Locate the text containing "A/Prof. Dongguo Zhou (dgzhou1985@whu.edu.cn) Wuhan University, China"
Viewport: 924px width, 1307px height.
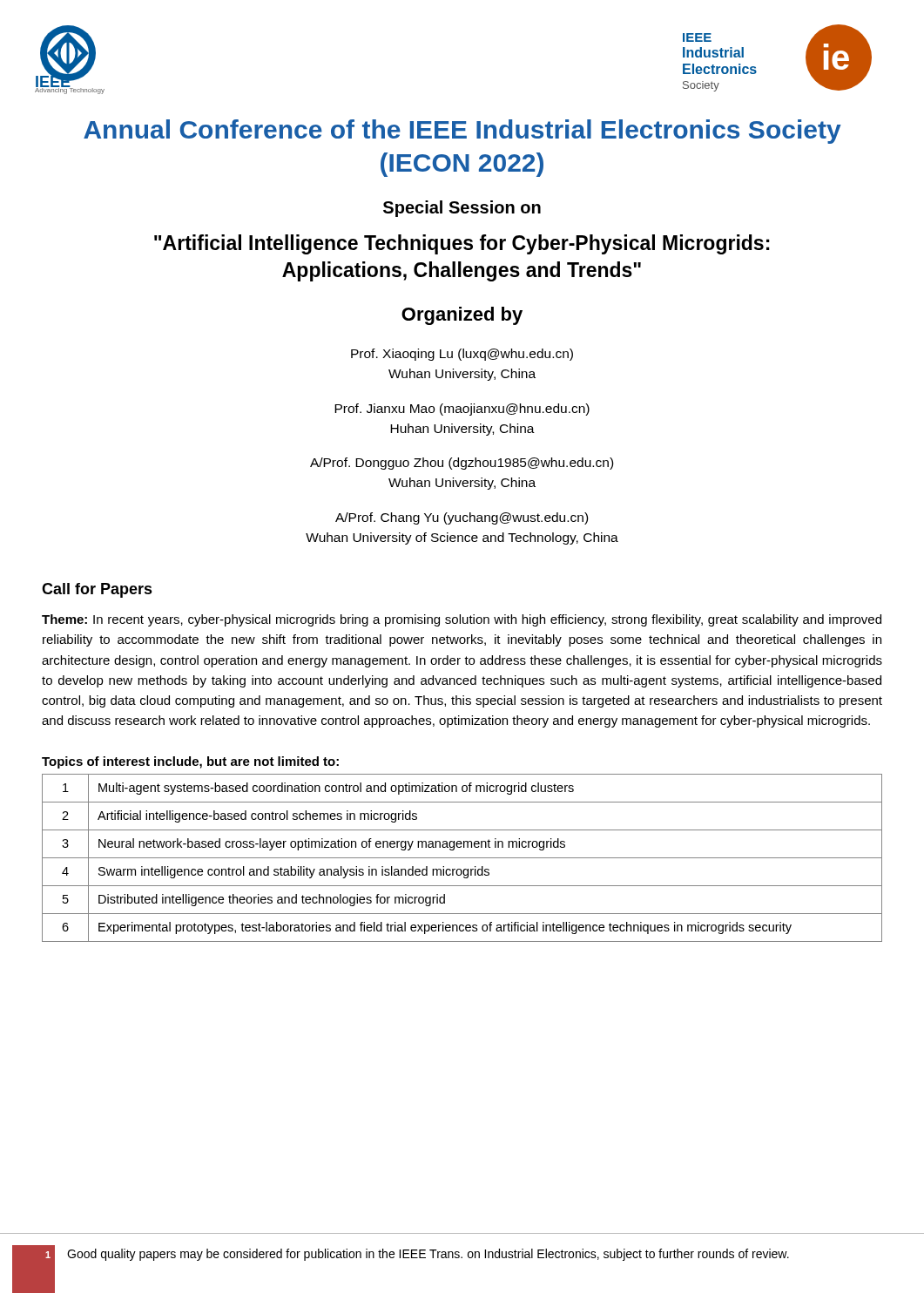coord(462,472)
